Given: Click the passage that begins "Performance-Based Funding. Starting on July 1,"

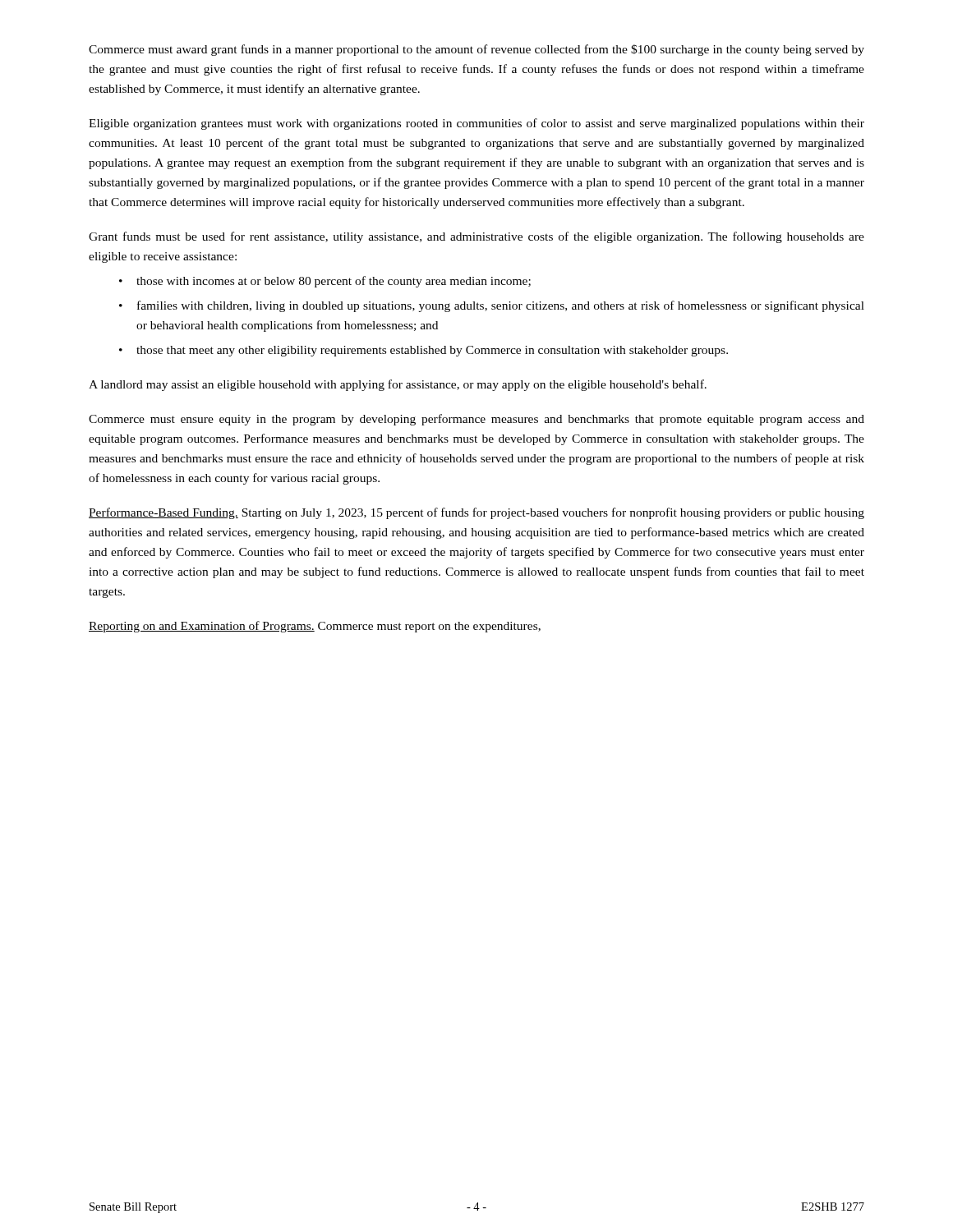Looking at the screenshot, I should point(476,552).
